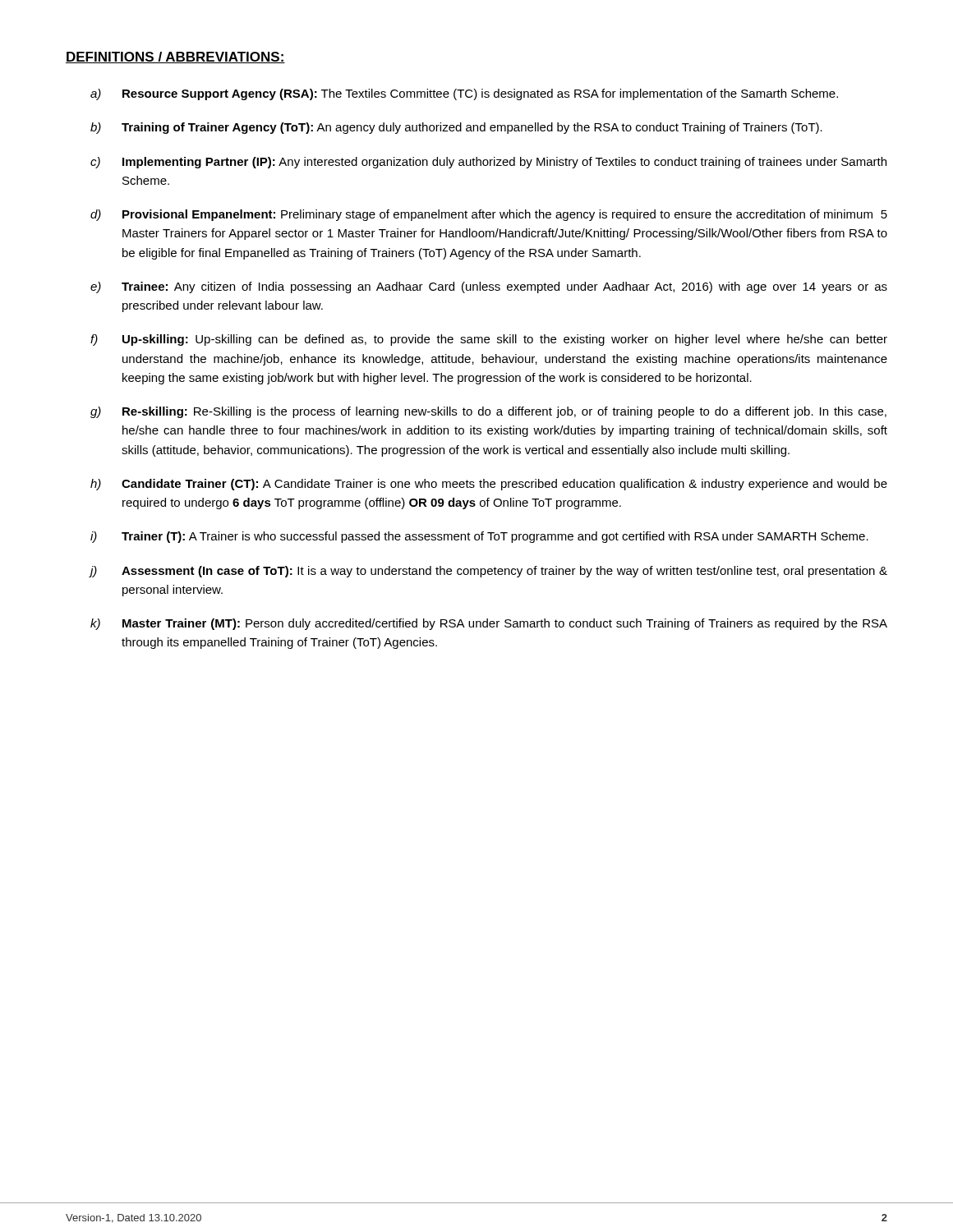953x1232 pixels.
Task: Click the passage that begins "a) Resource Support Agency (RSA):"
Action: pos(489,93)
